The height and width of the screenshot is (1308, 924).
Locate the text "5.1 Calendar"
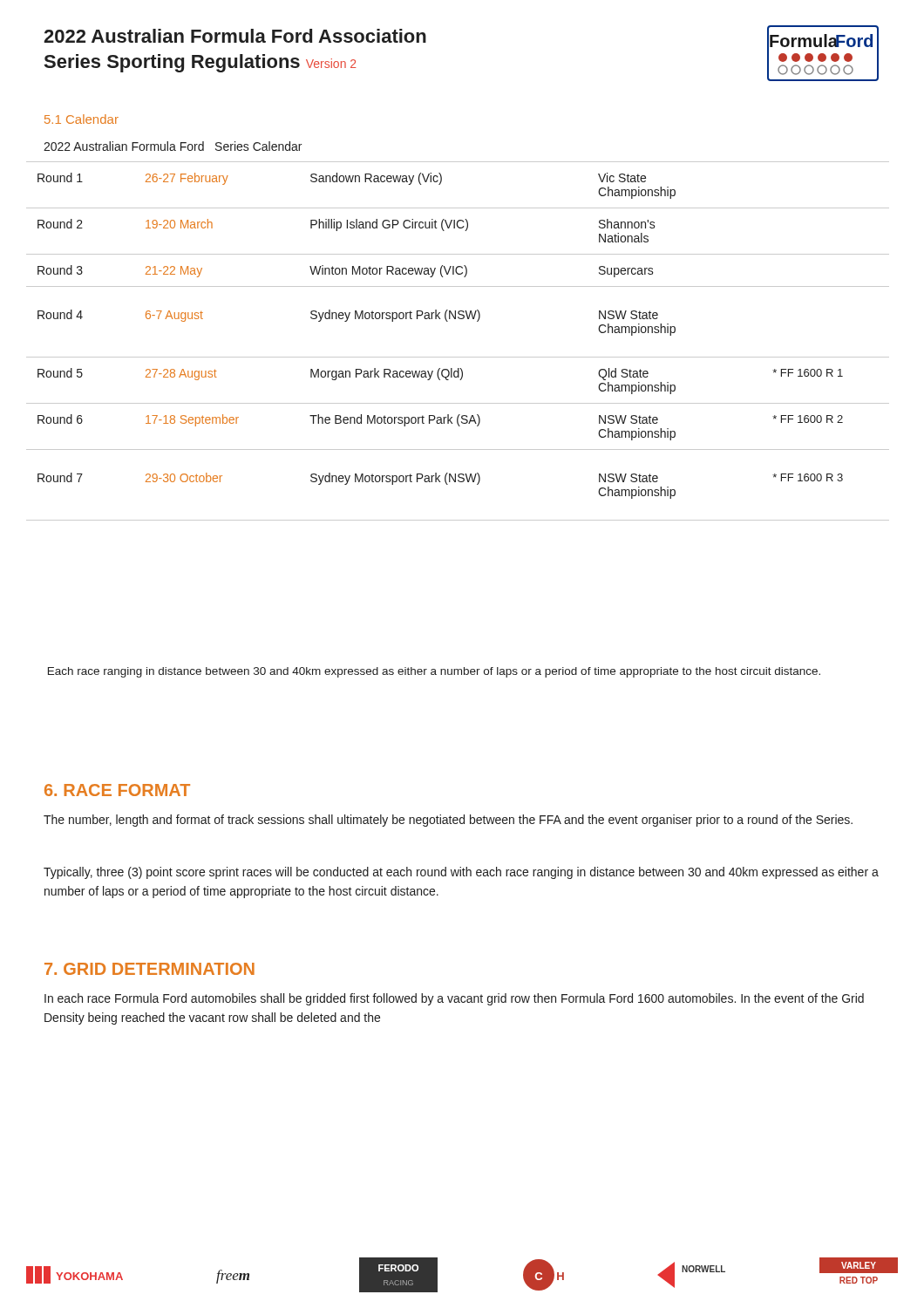[x=81, y=119]
